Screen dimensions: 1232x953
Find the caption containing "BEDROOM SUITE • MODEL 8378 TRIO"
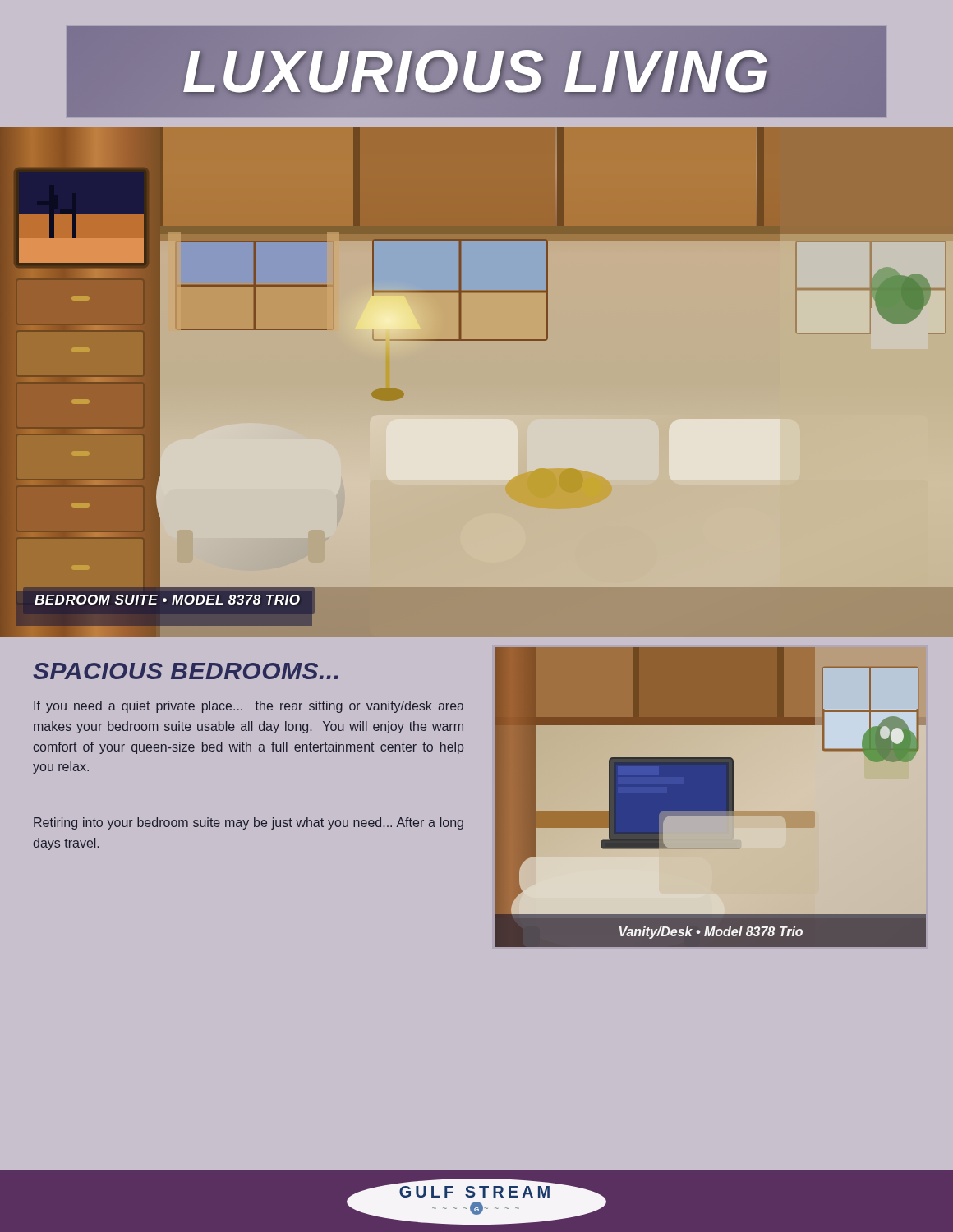(x=167, y=600)
